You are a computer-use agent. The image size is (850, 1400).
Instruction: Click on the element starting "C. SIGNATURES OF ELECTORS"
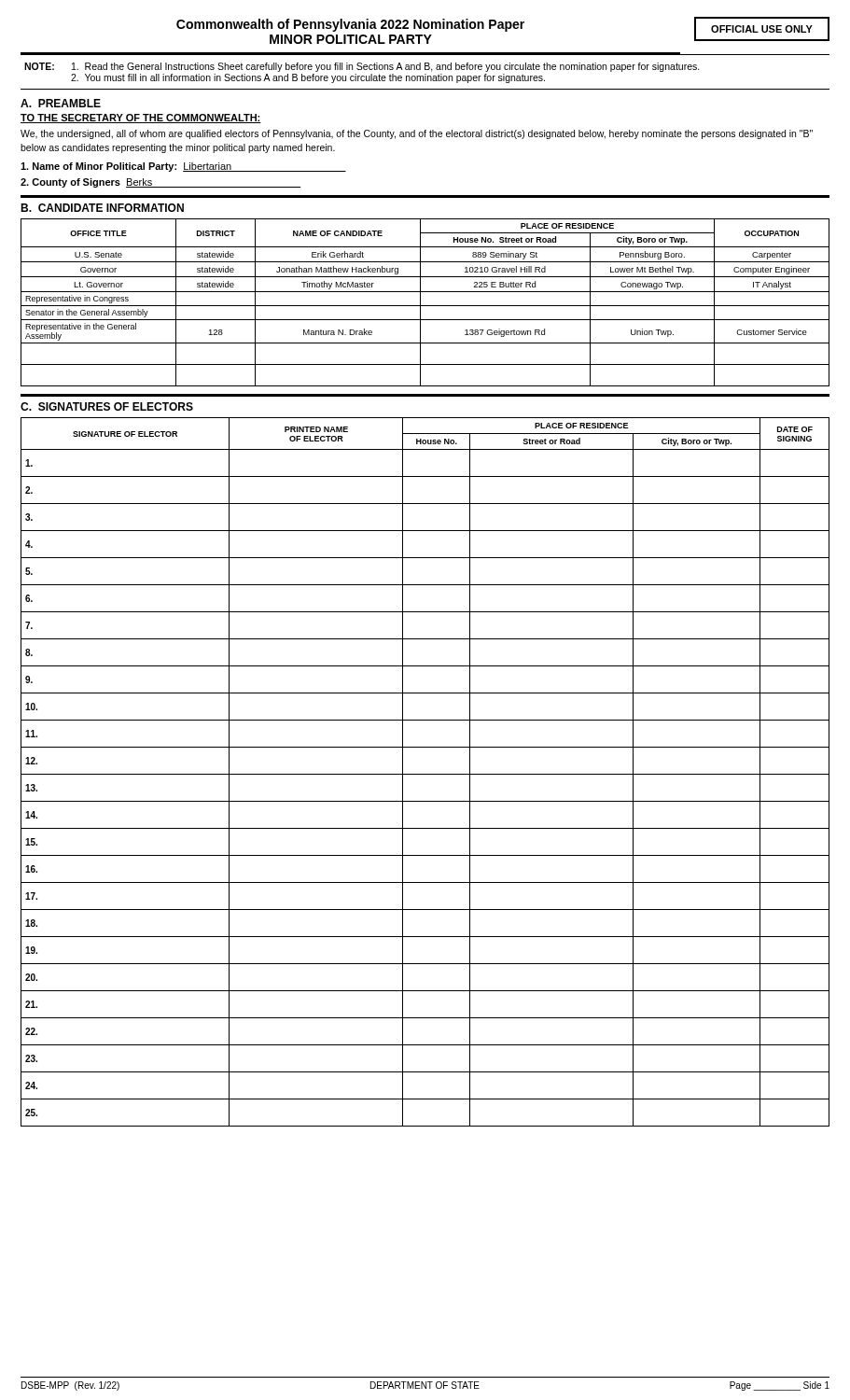tap(107, 407)
